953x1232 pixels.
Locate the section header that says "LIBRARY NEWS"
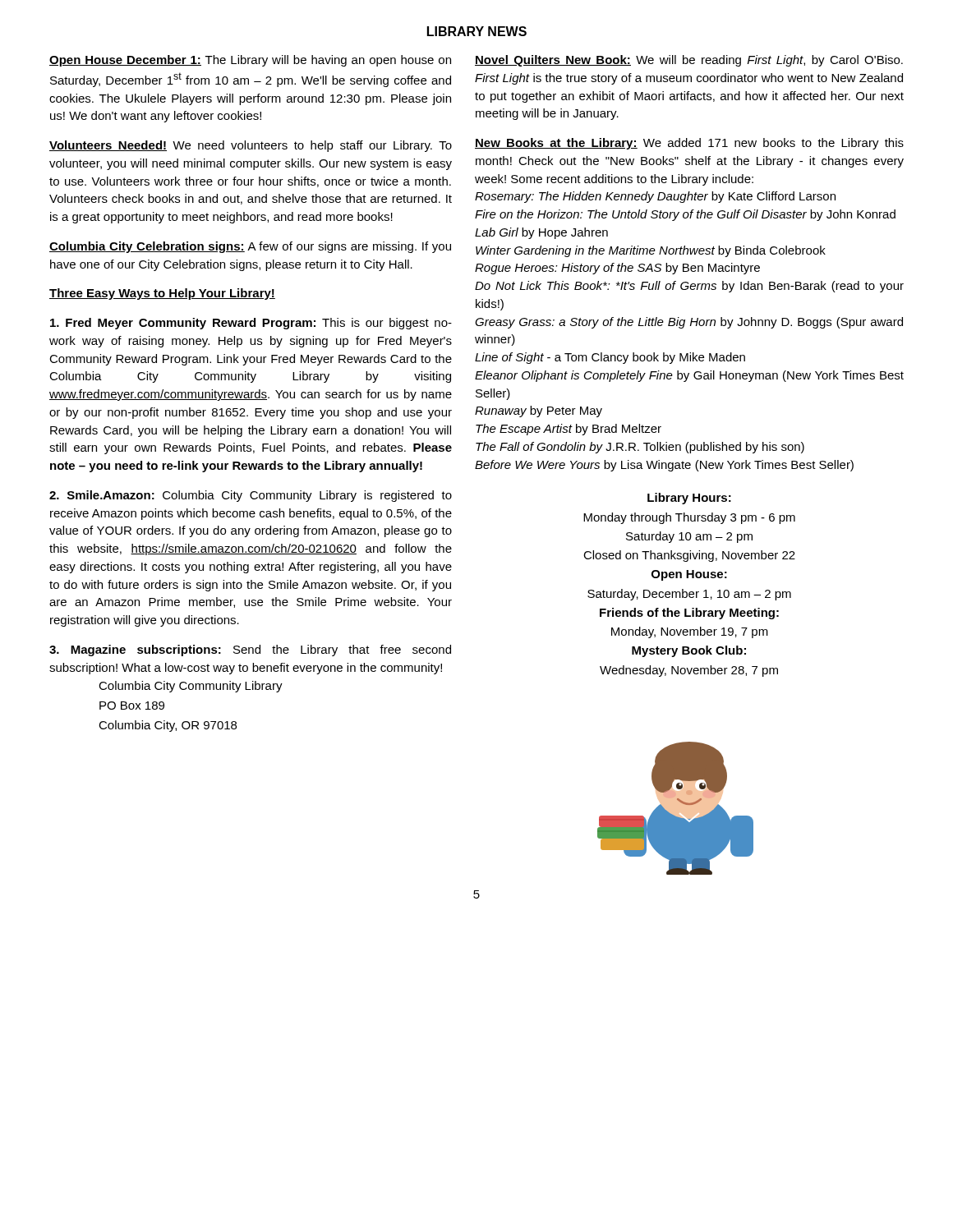click(x=476, y=32)
